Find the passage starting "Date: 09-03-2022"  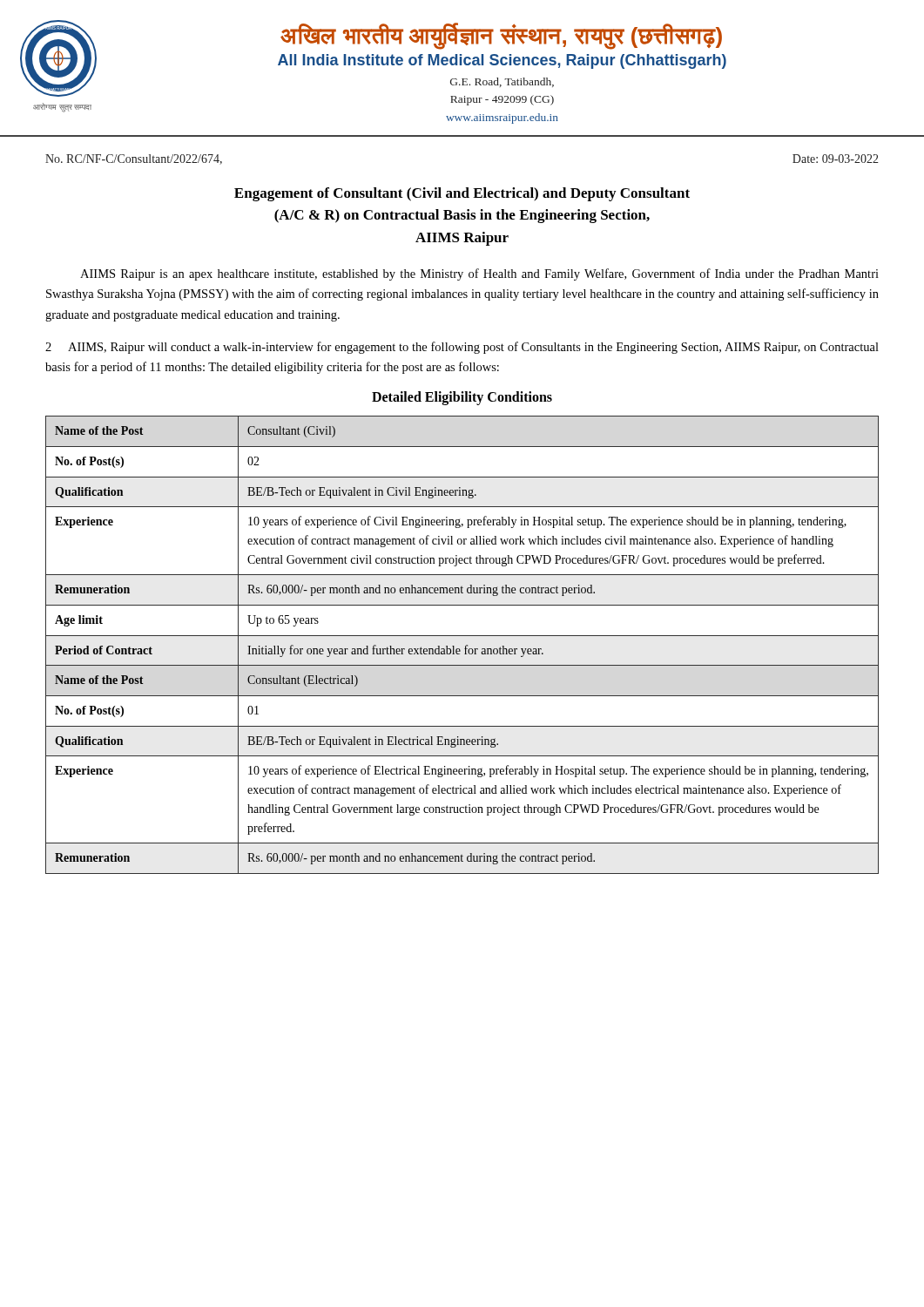pos(836,159)
